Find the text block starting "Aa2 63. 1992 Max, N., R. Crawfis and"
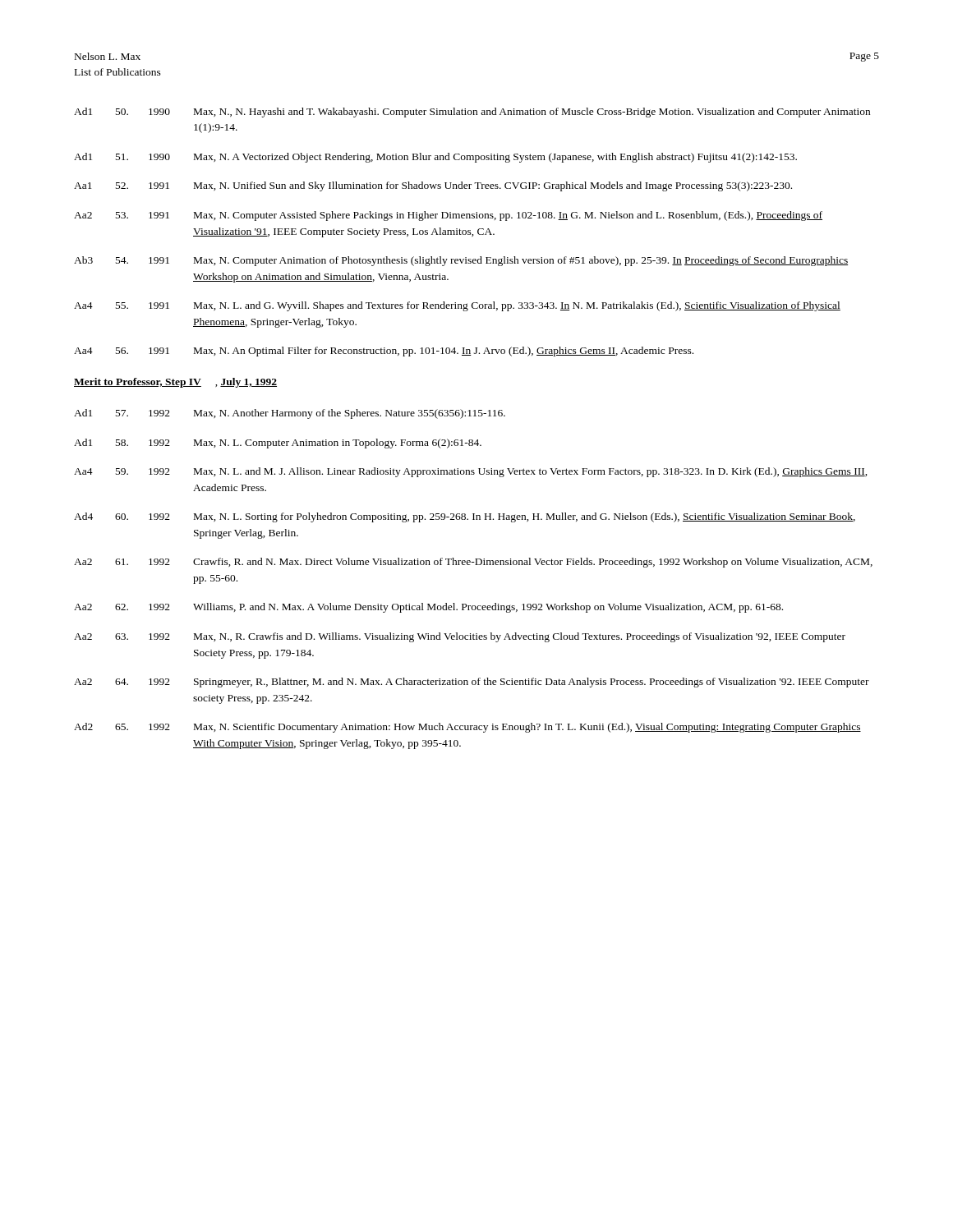The image size is (953, 1232). [x=476, y=644]
